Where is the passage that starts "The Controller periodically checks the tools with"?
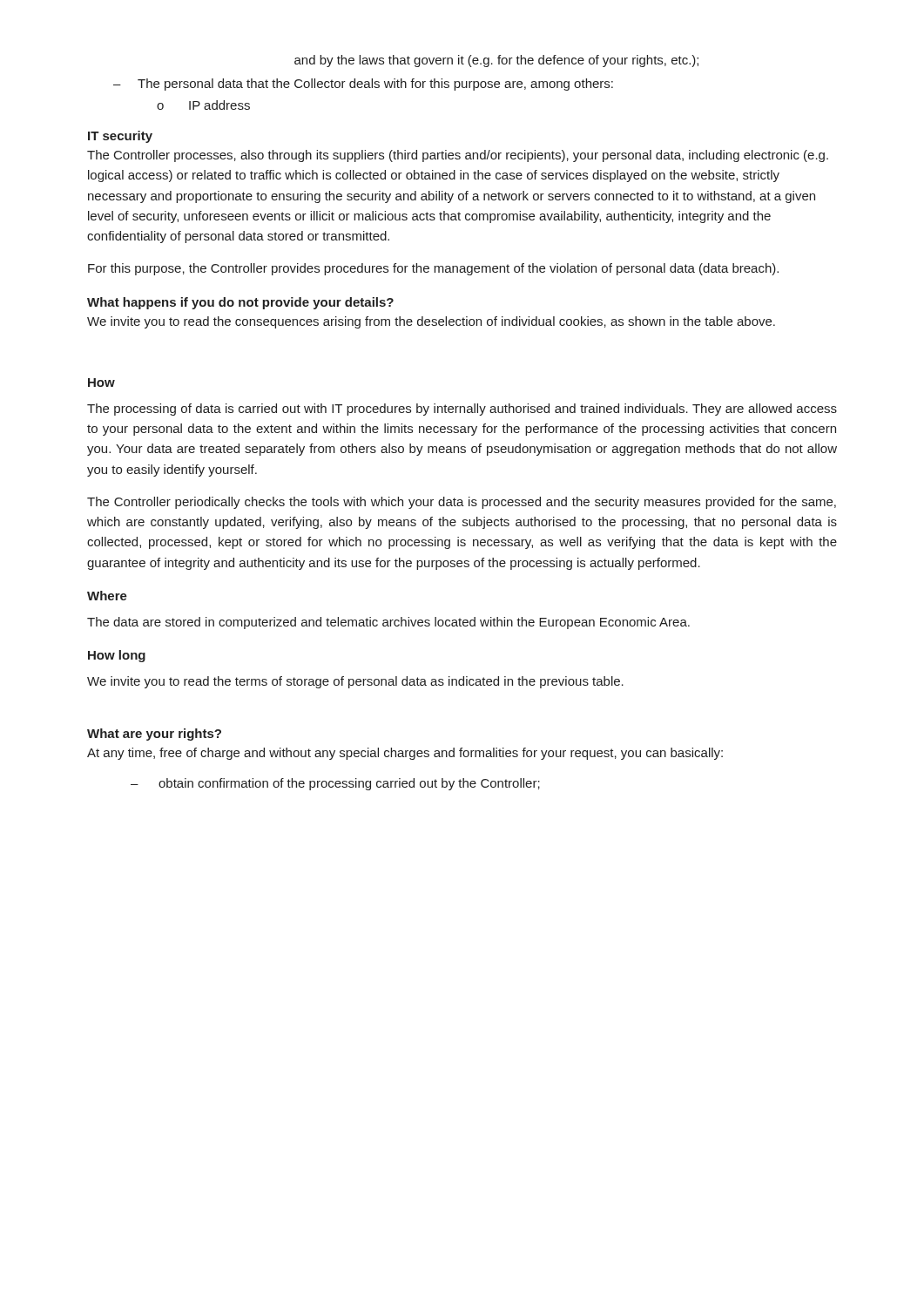 point(462,532)
